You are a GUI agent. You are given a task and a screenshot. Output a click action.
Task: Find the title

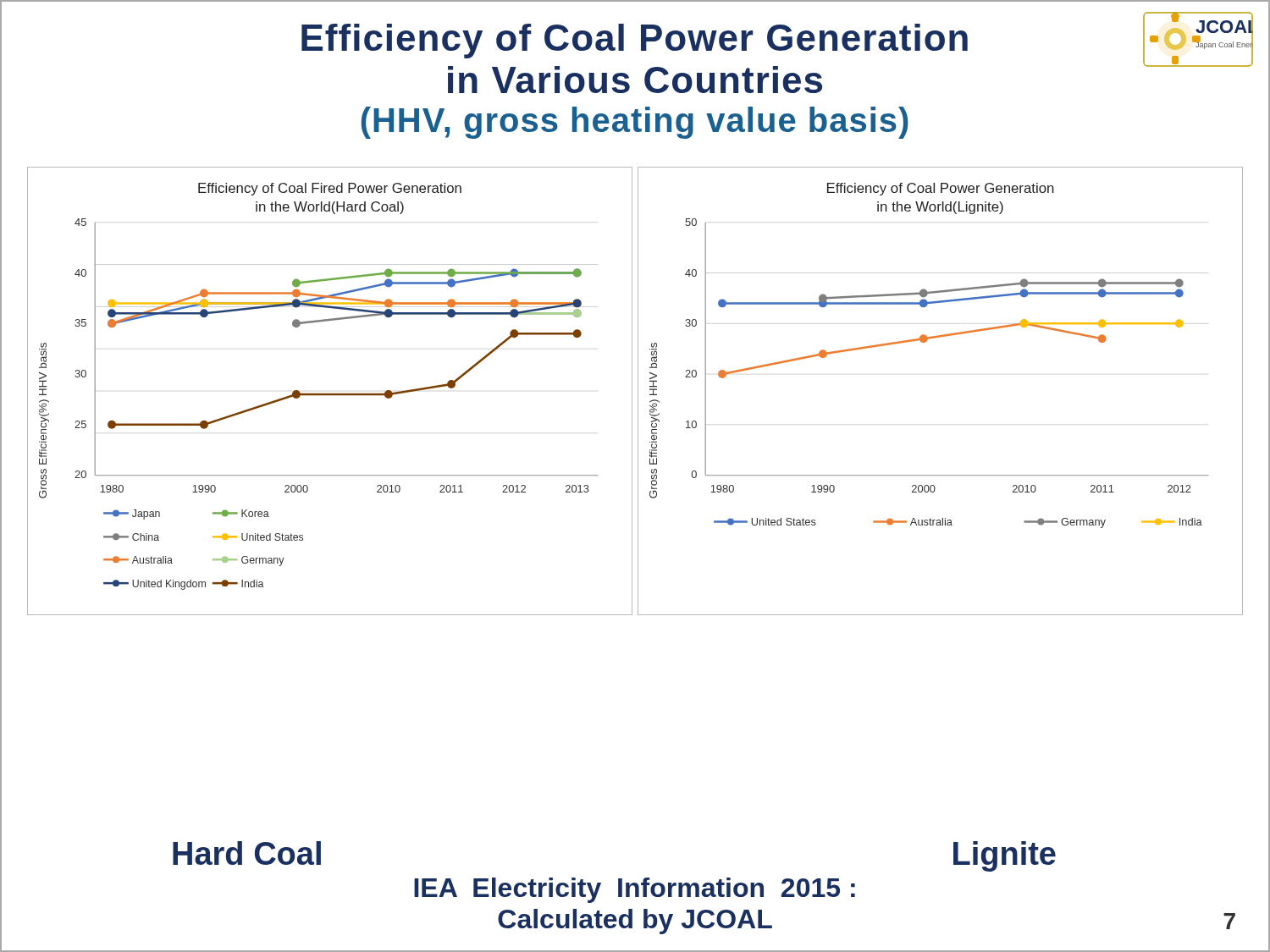point(635,78)
